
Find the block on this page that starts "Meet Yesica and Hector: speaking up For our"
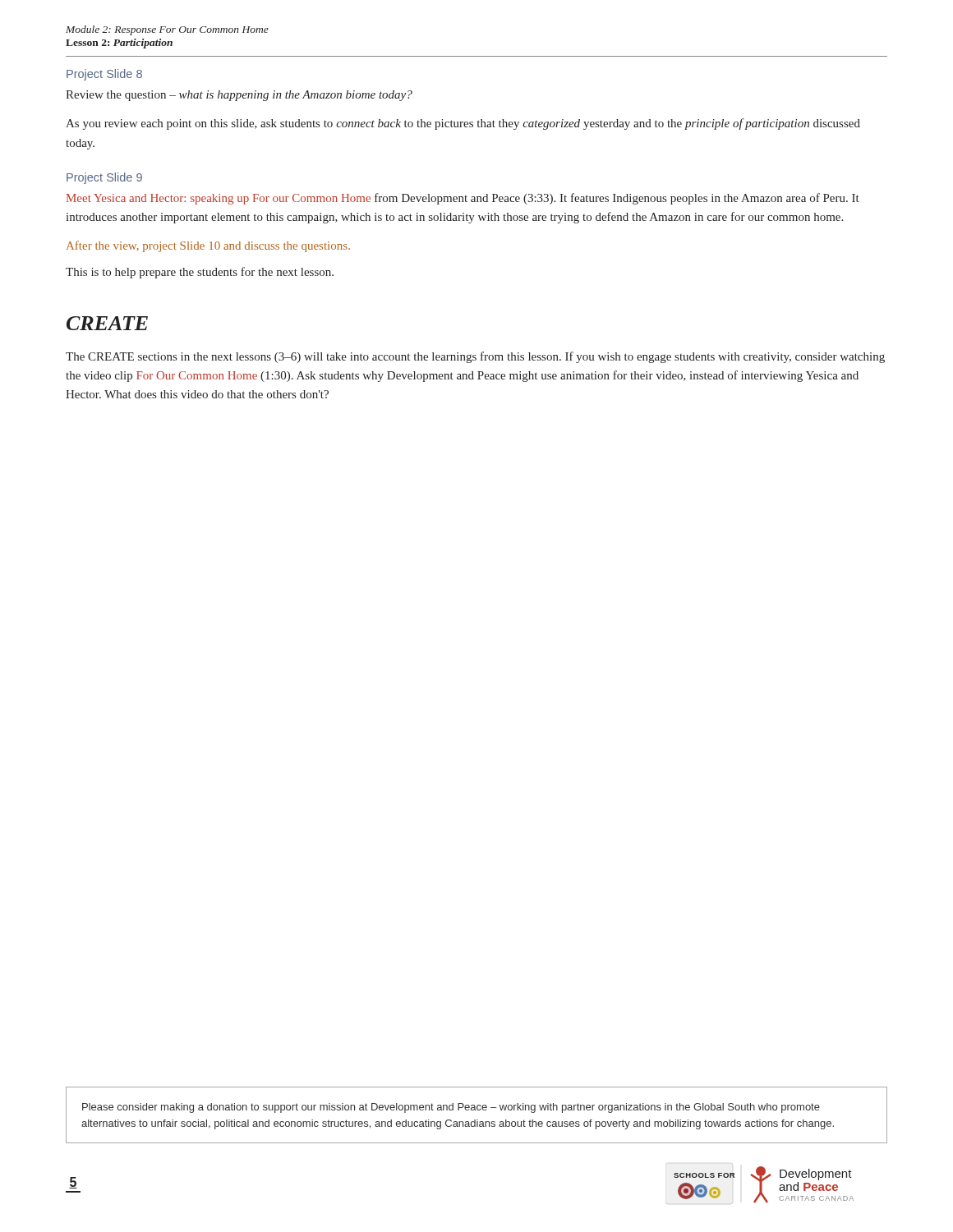coord(462,207)
